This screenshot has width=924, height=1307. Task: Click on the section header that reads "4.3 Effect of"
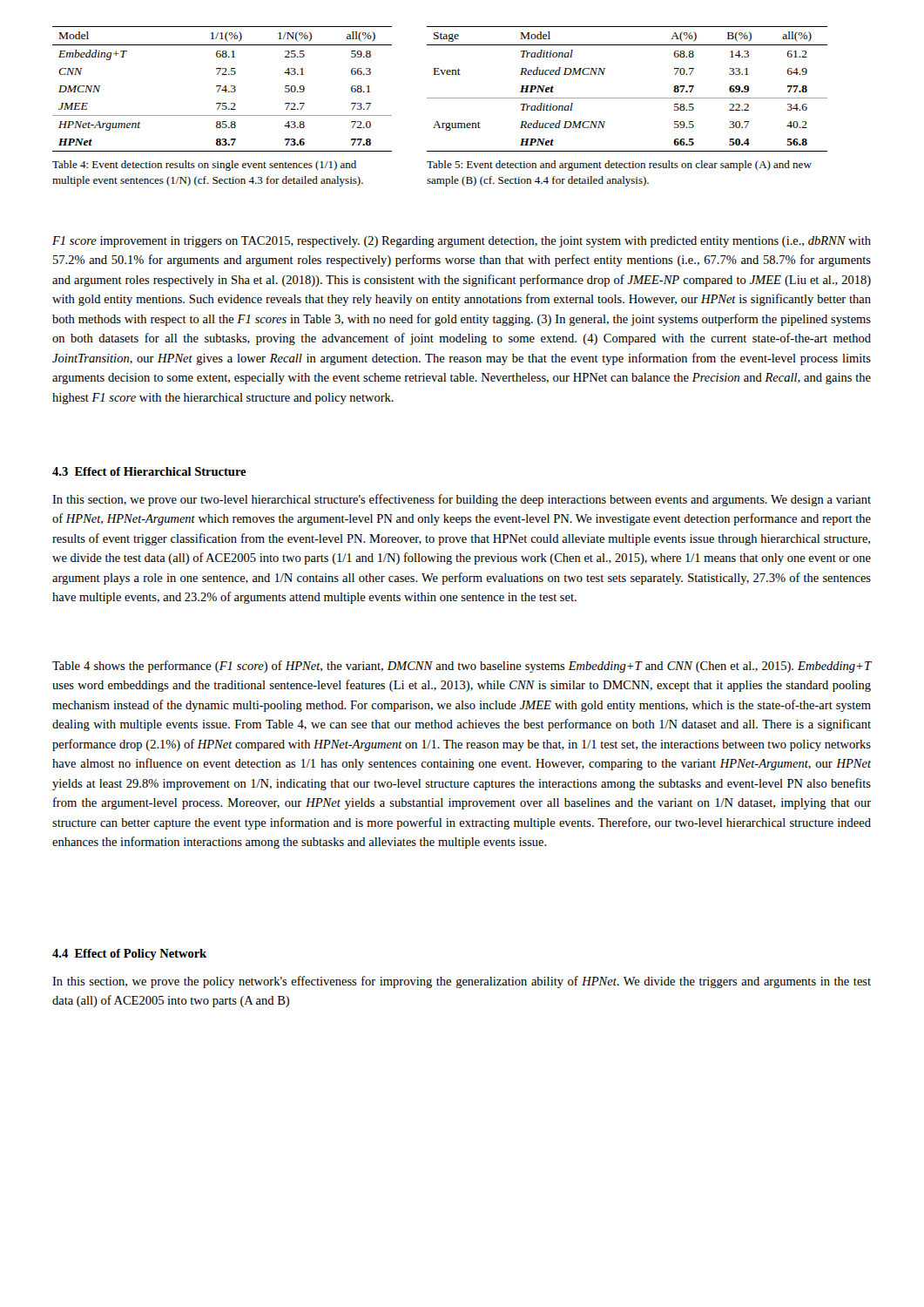(149, 471)
